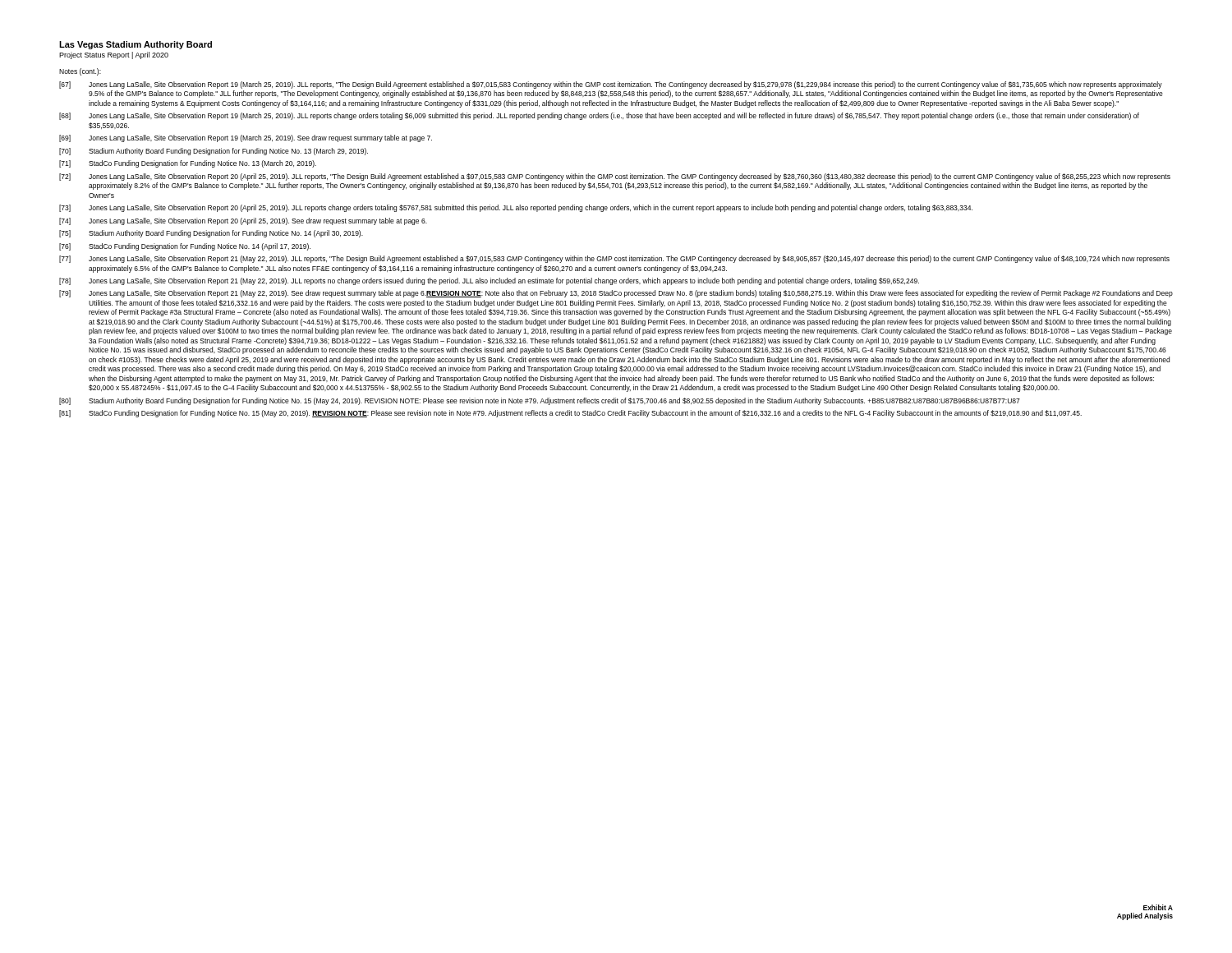
Task: Select the text block starting "[68] Jones Lang LaSalle, Site Observation Report 19"
Action: pyautogui.click(x=616, y=122)
